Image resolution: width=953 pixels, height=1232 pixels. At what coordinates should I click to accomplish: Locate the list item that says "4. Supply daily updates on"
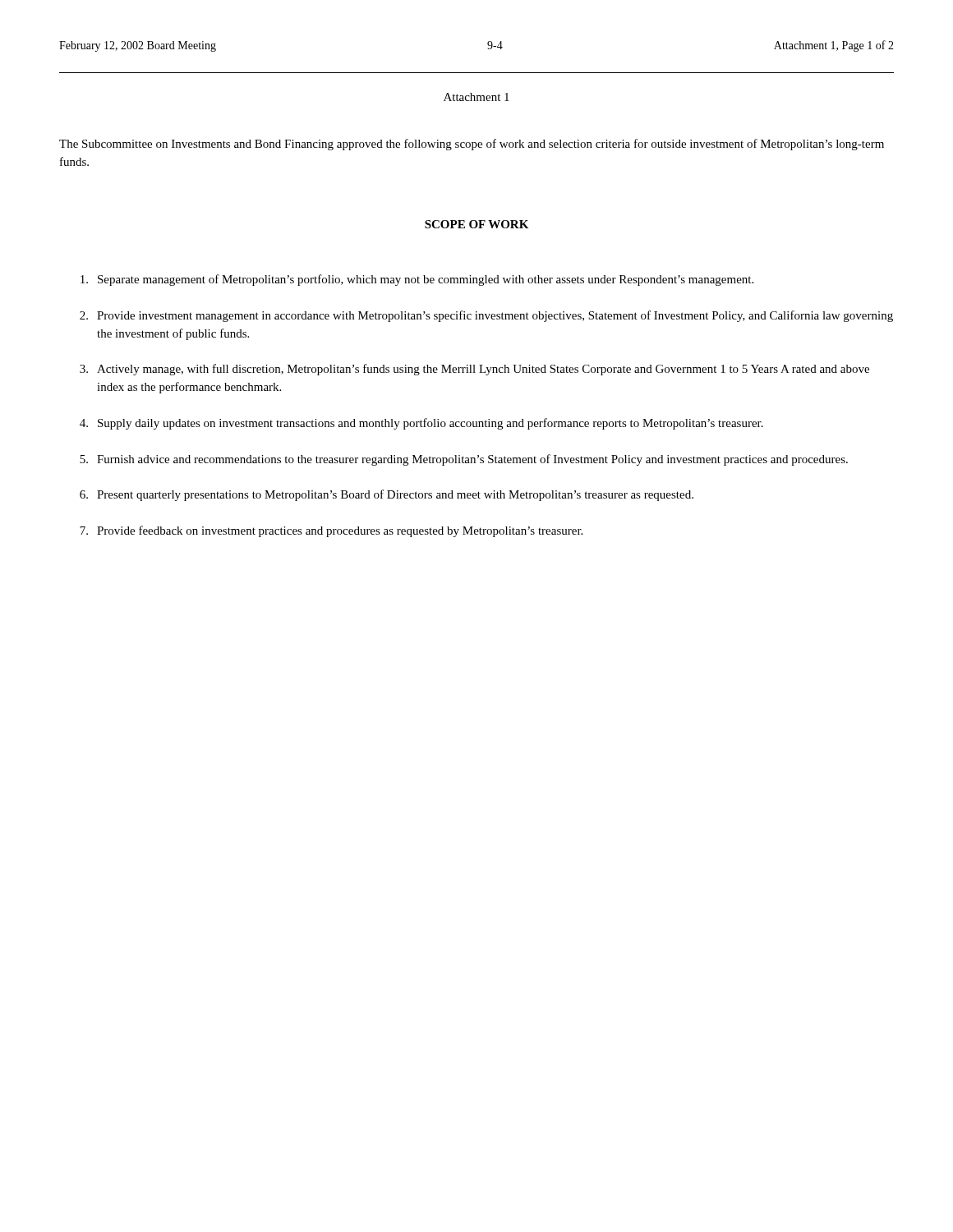pyautogui.click(x=476, y=424)
